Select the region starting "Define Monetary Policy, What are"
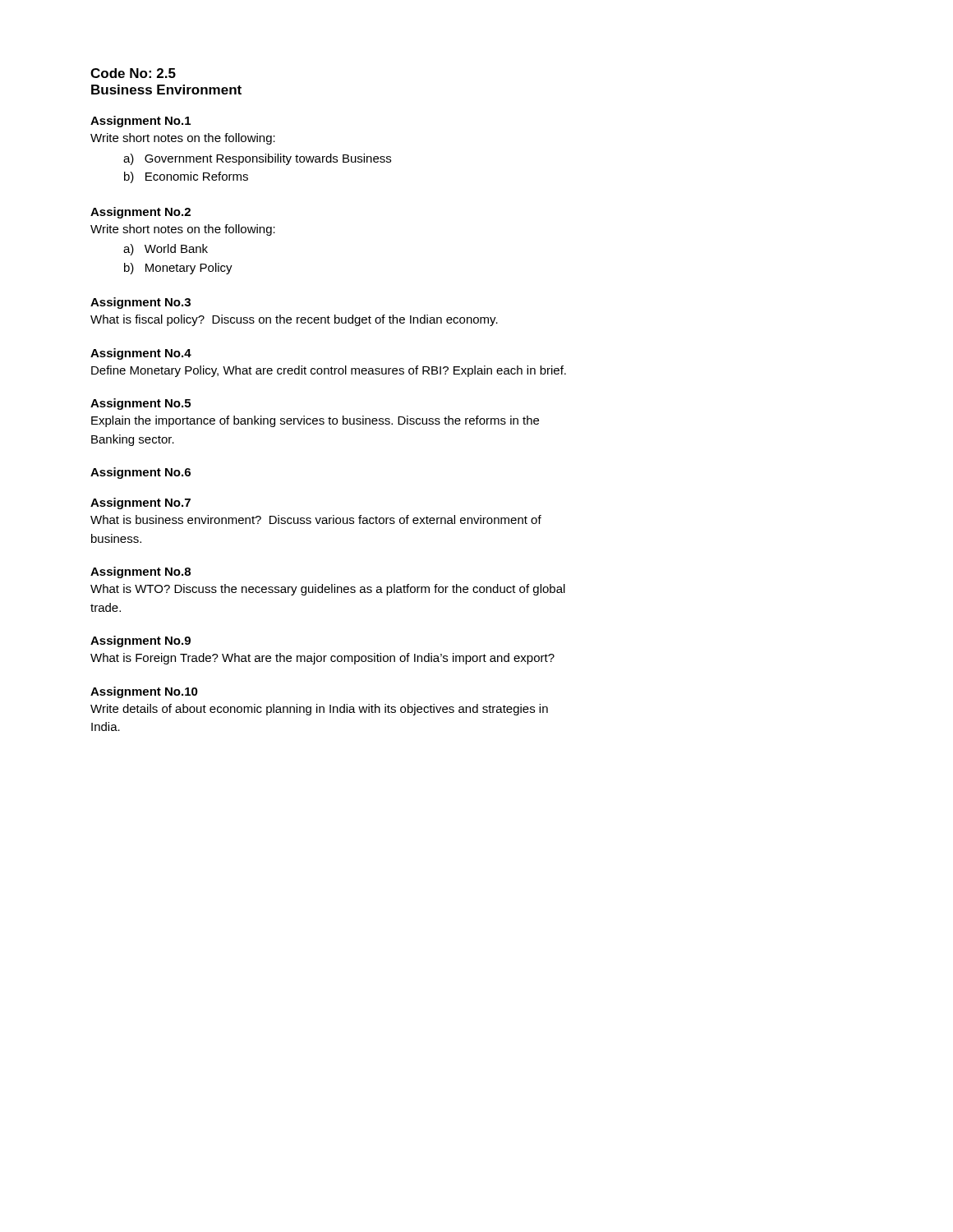The width and height of the screenshot is (953, 1232). 329,370
